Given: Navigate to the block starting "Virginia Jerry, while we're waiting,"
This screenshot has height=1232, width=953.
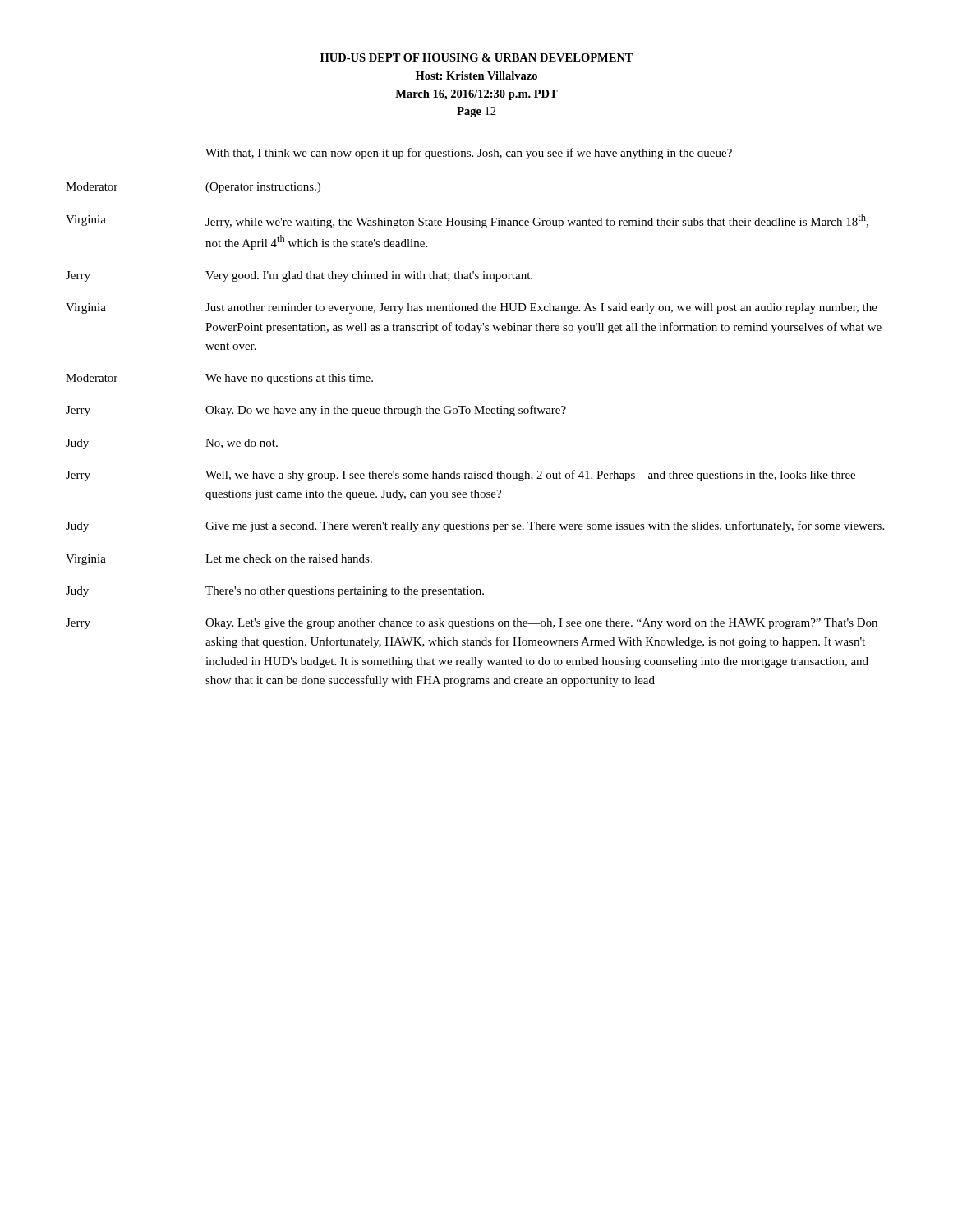Looking at the screenshot, I should (476, 231).
